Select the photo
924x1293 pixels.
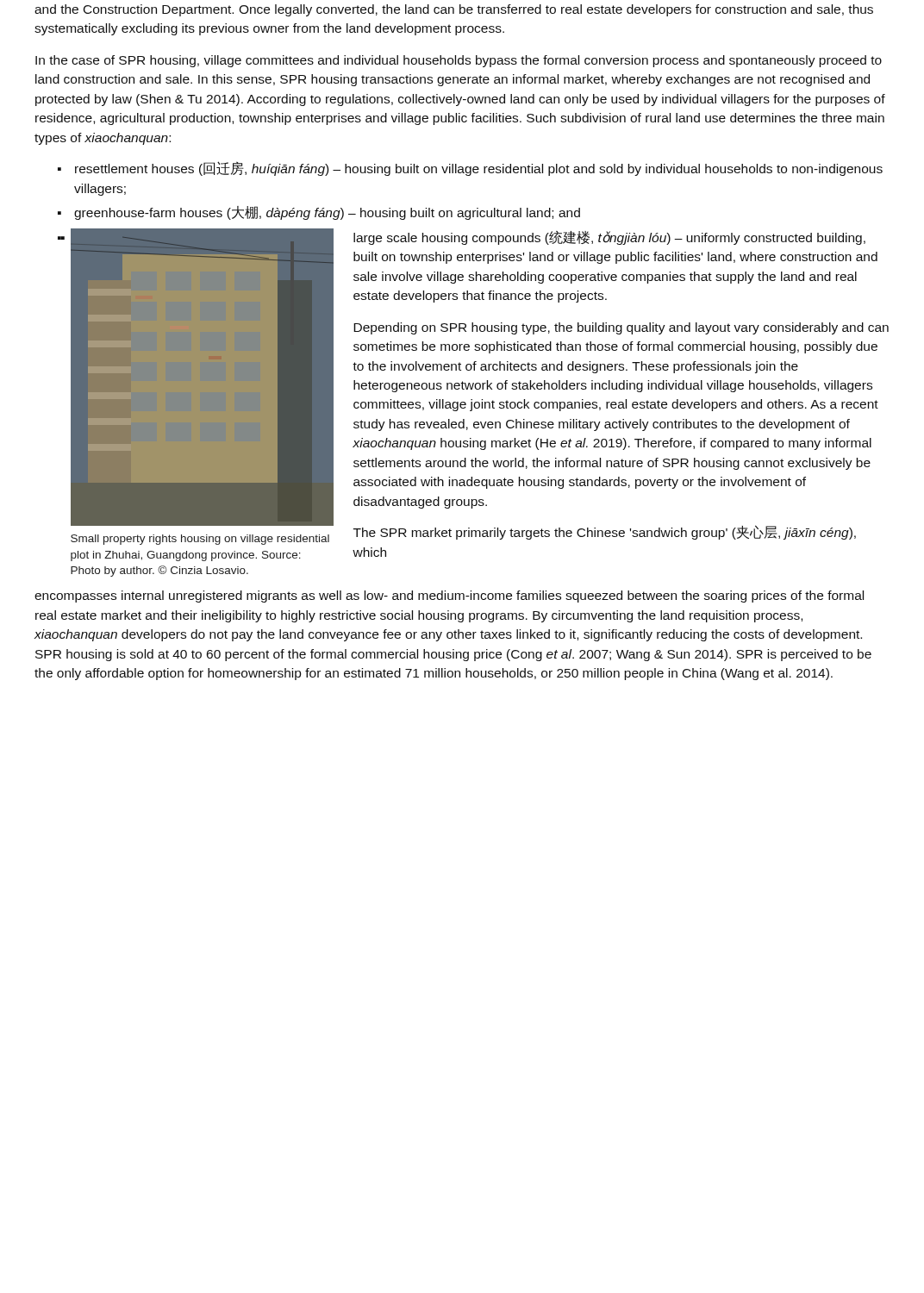(204, 377)
